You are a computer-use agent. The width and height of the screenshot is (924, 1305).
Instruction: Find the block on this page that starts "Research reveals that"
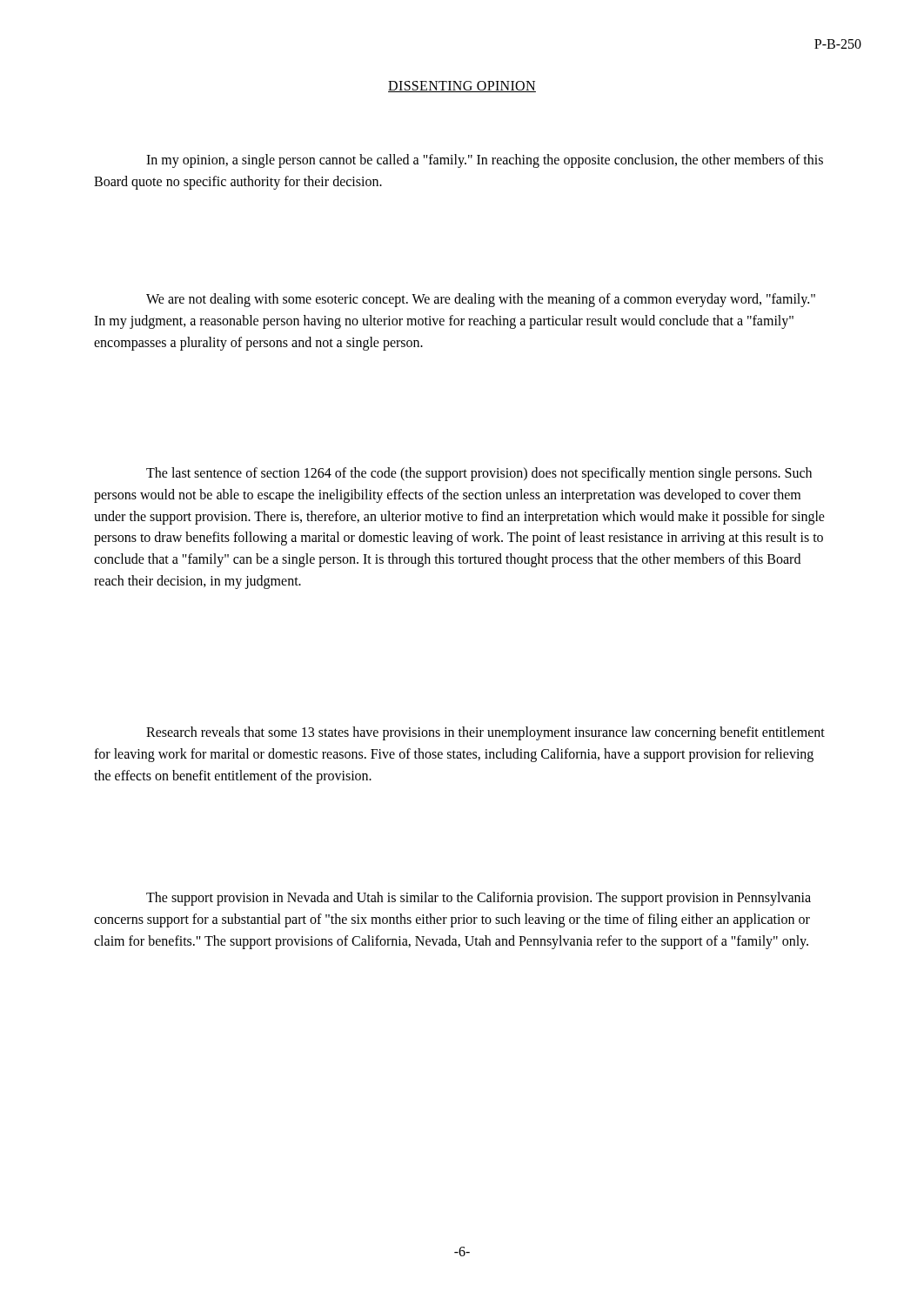click(459, 754)
